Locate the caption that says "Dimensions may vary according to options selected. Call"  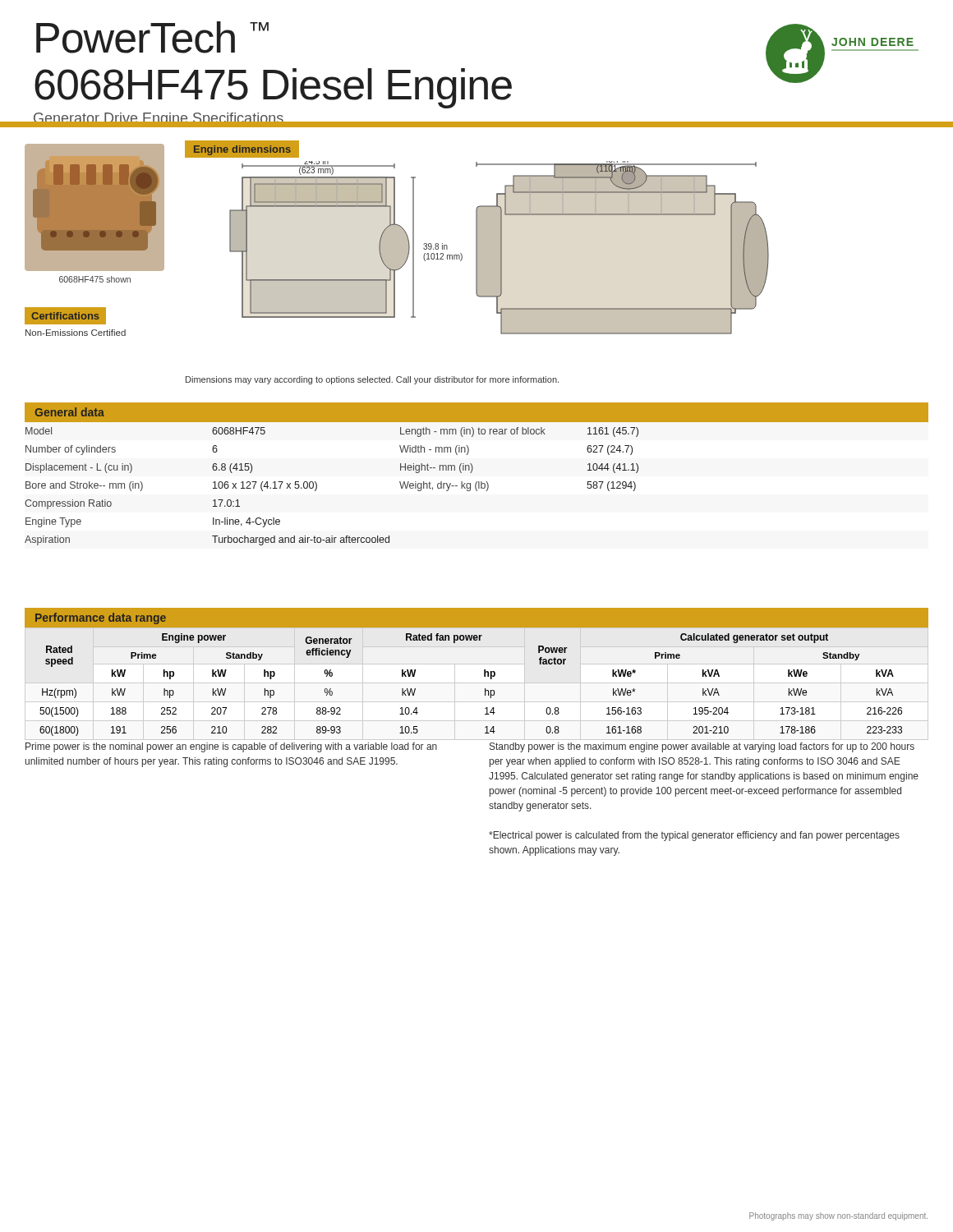click(372, 379)
